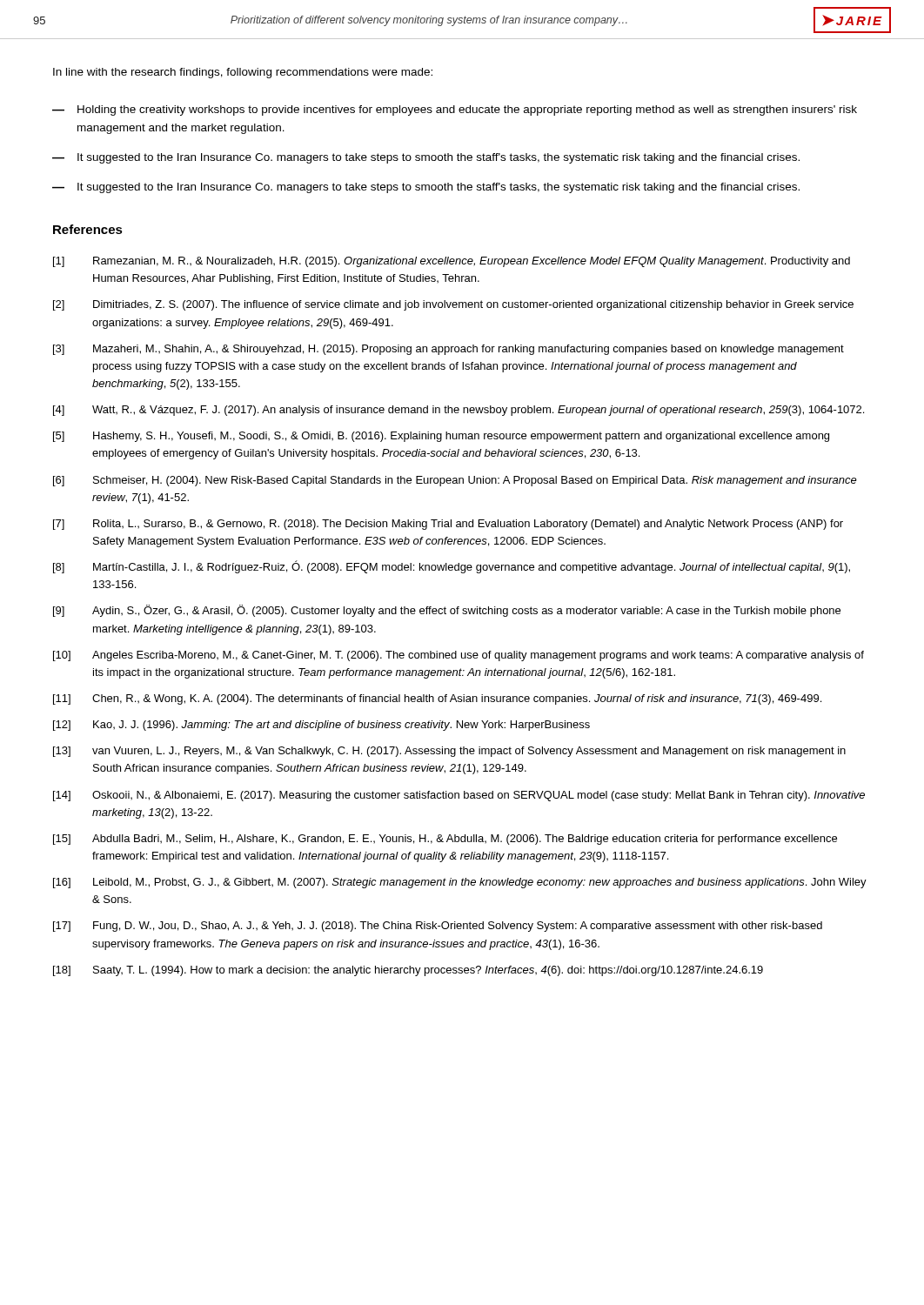Navigate to the text block starting "[11] Chen, R., & Wong,"
Image resolution: width=924 pixels, height=1305 pixels.
462,699
